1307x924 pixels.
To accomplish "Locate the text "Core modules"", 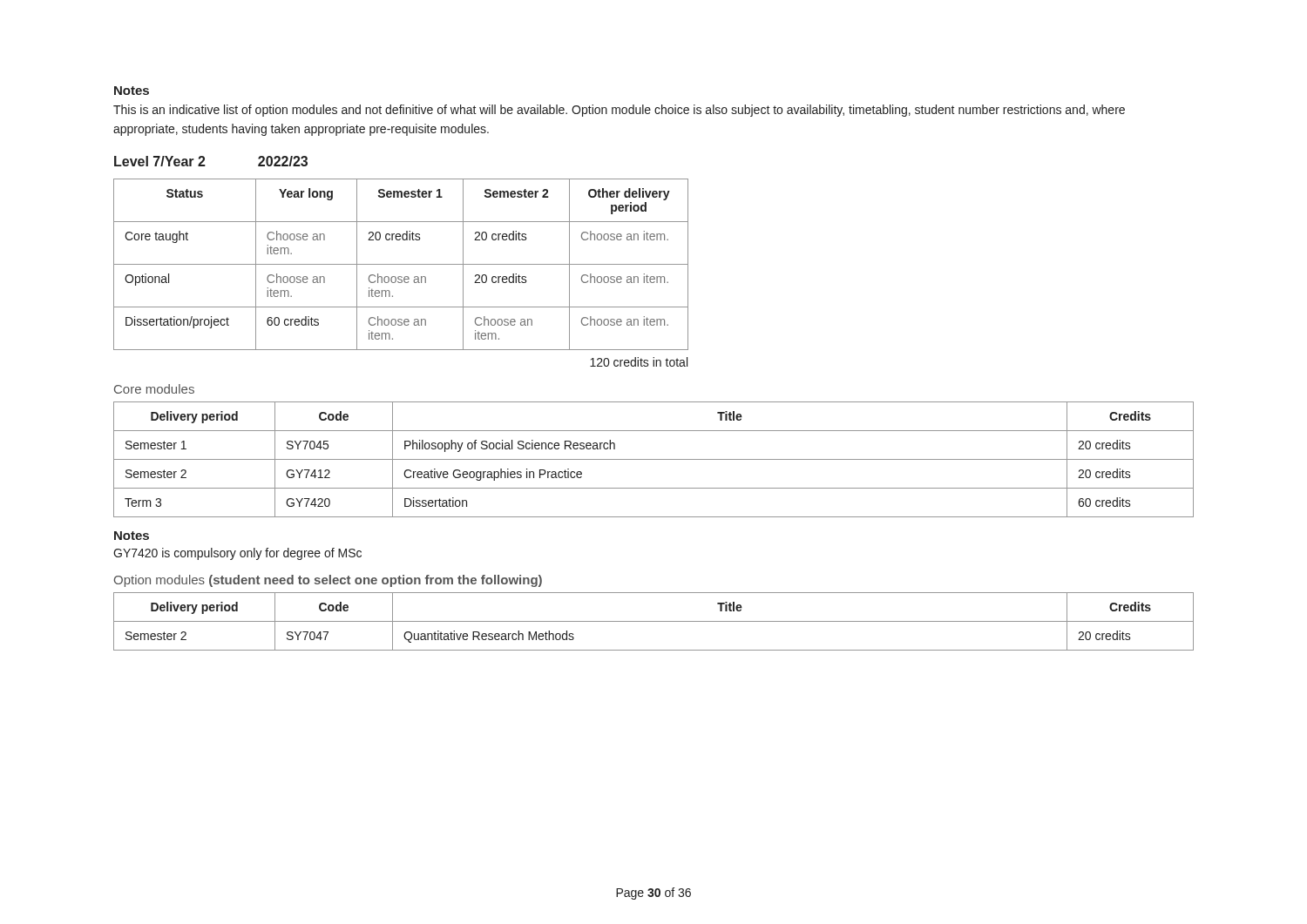I will 154,389.
